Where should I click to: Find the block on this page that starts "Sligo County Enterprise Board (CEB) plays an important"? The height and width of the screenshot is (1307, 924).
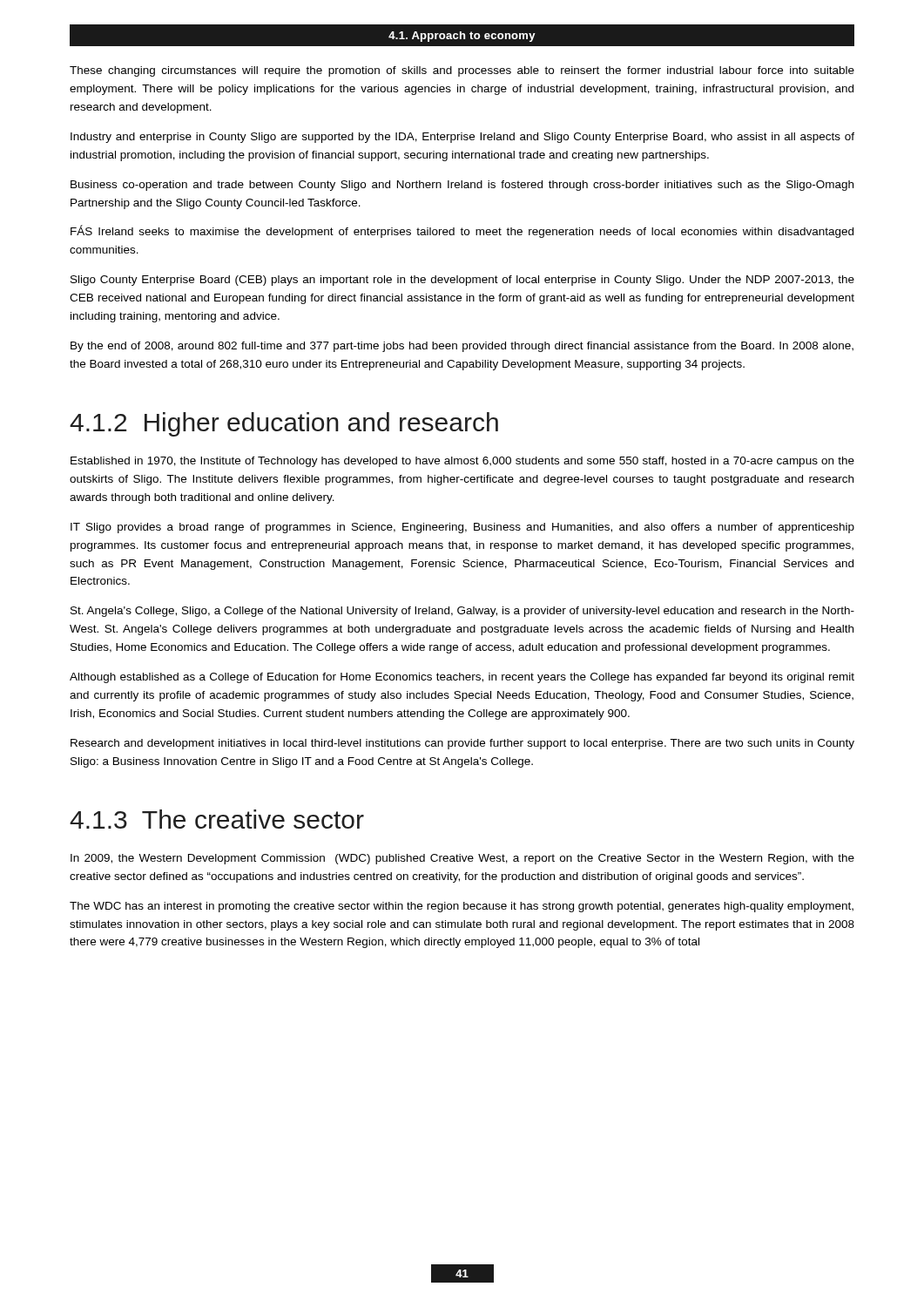click(462, 298)
